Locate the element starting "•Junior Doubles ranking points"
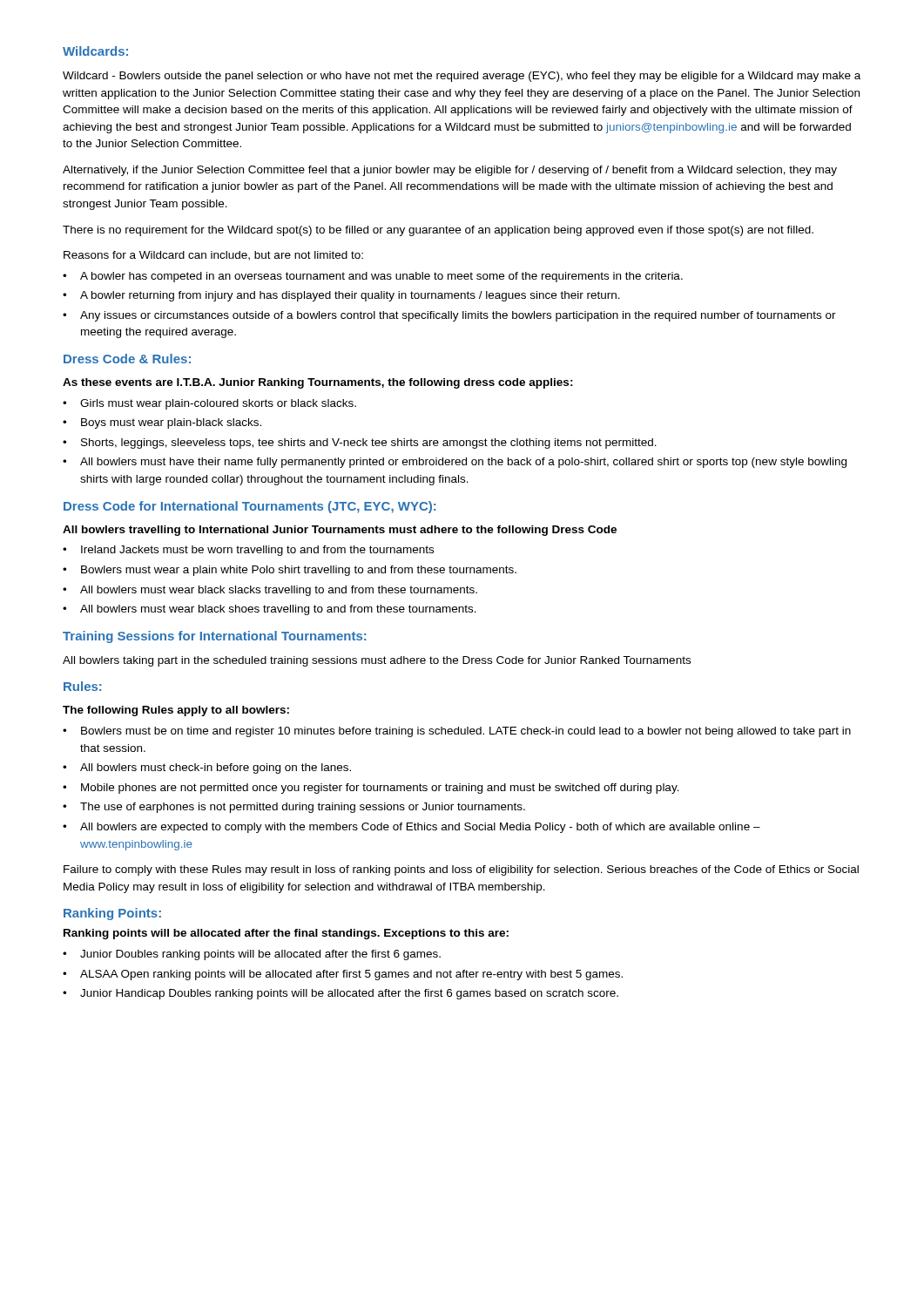 coord(252,954)
